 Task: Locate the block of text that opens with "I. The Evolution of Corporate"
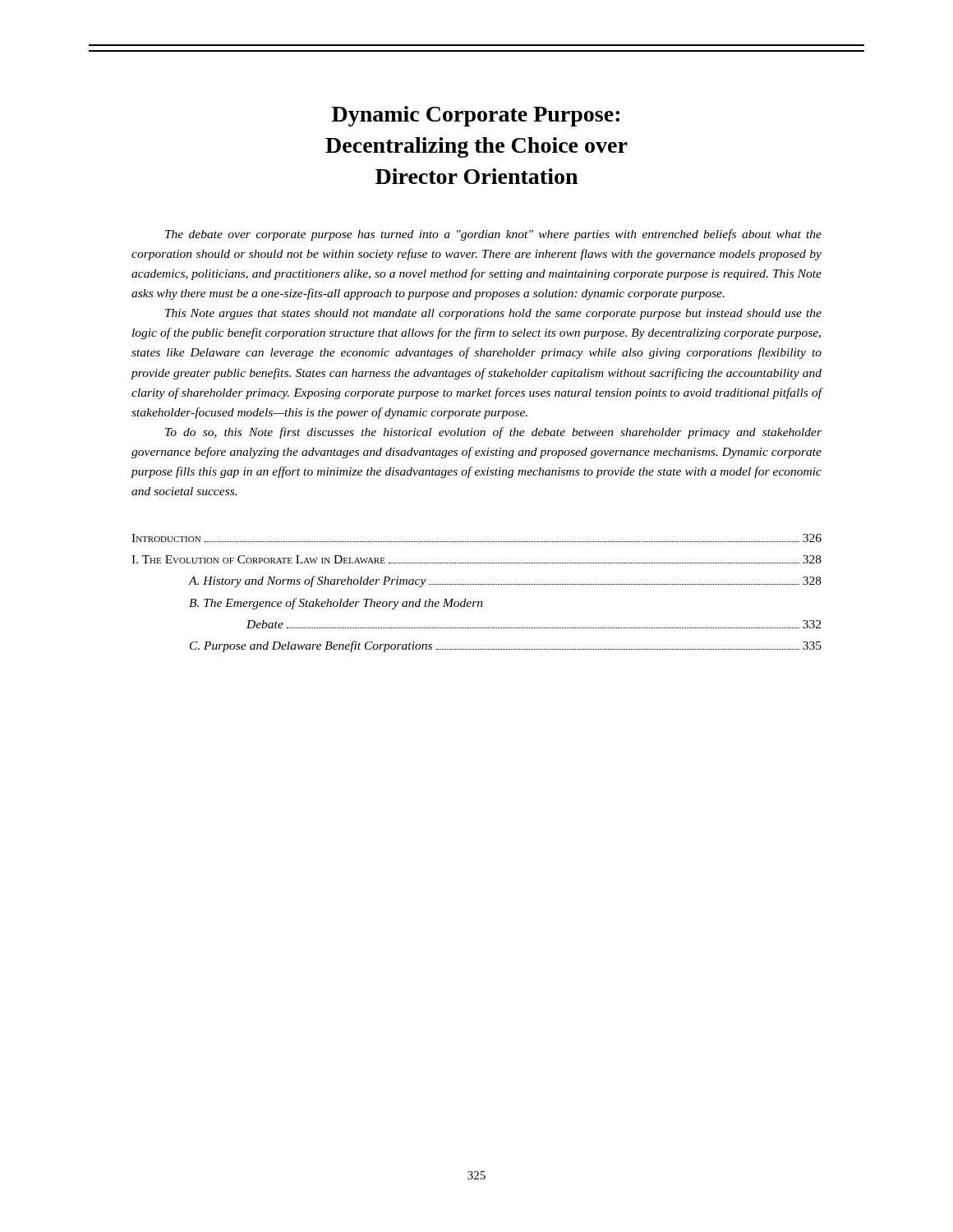tap(476, 559)
